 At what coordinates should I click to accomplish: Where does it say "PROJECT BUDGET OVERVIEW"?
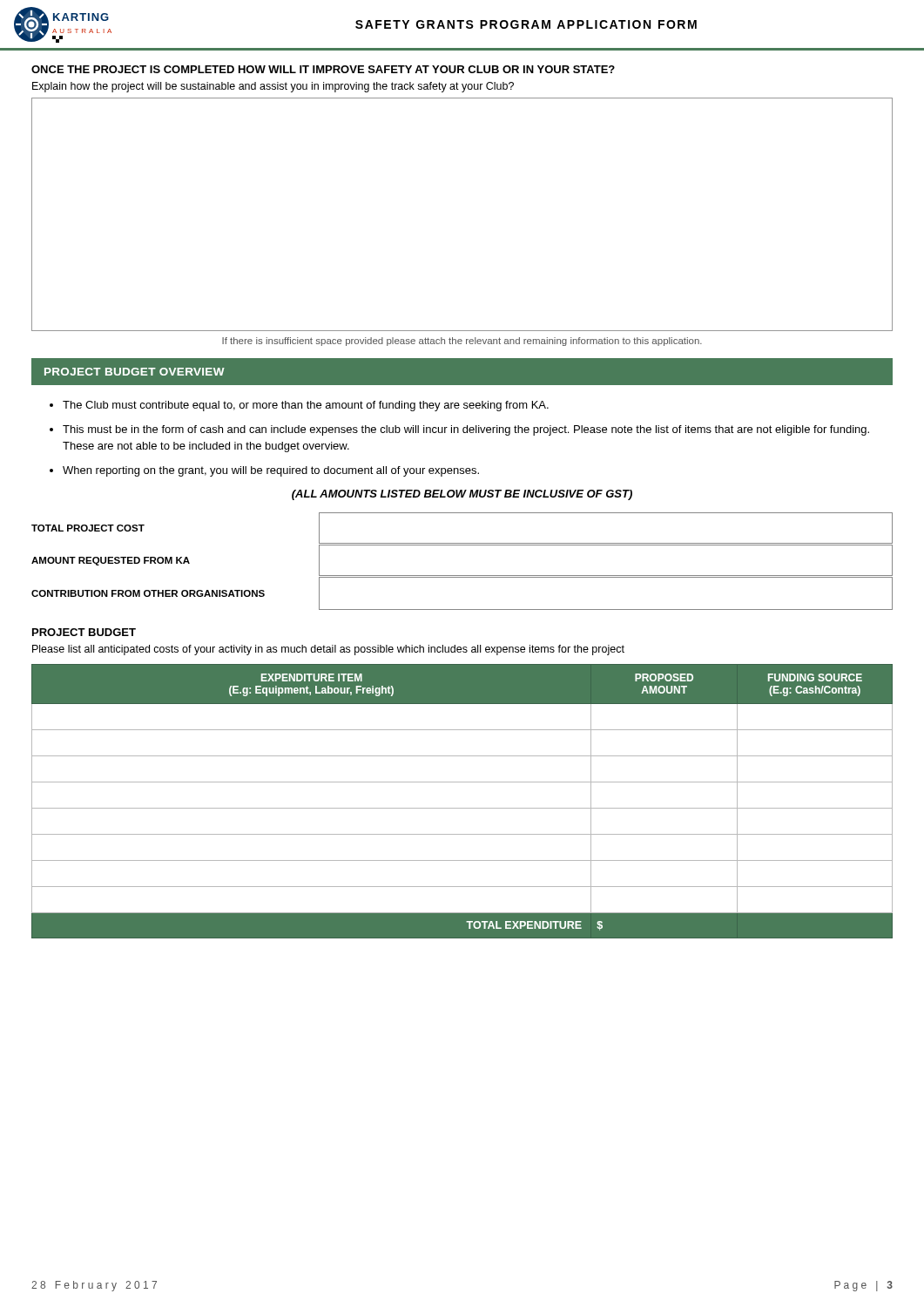tap(134, 372)
